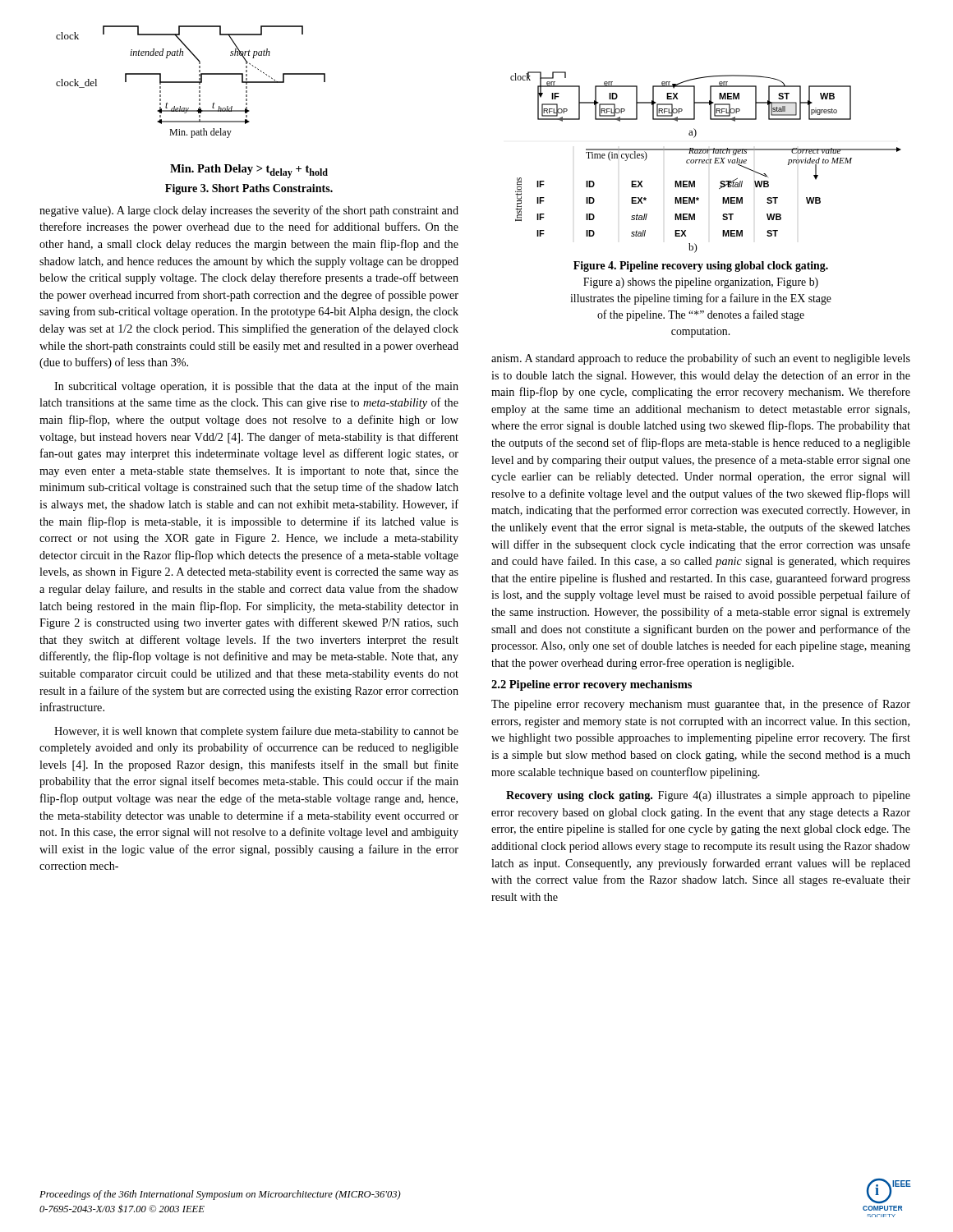
Task: Point to the caption beginning "Figure 4. Pipeline recovery"
Action: [x=701, y=299]
